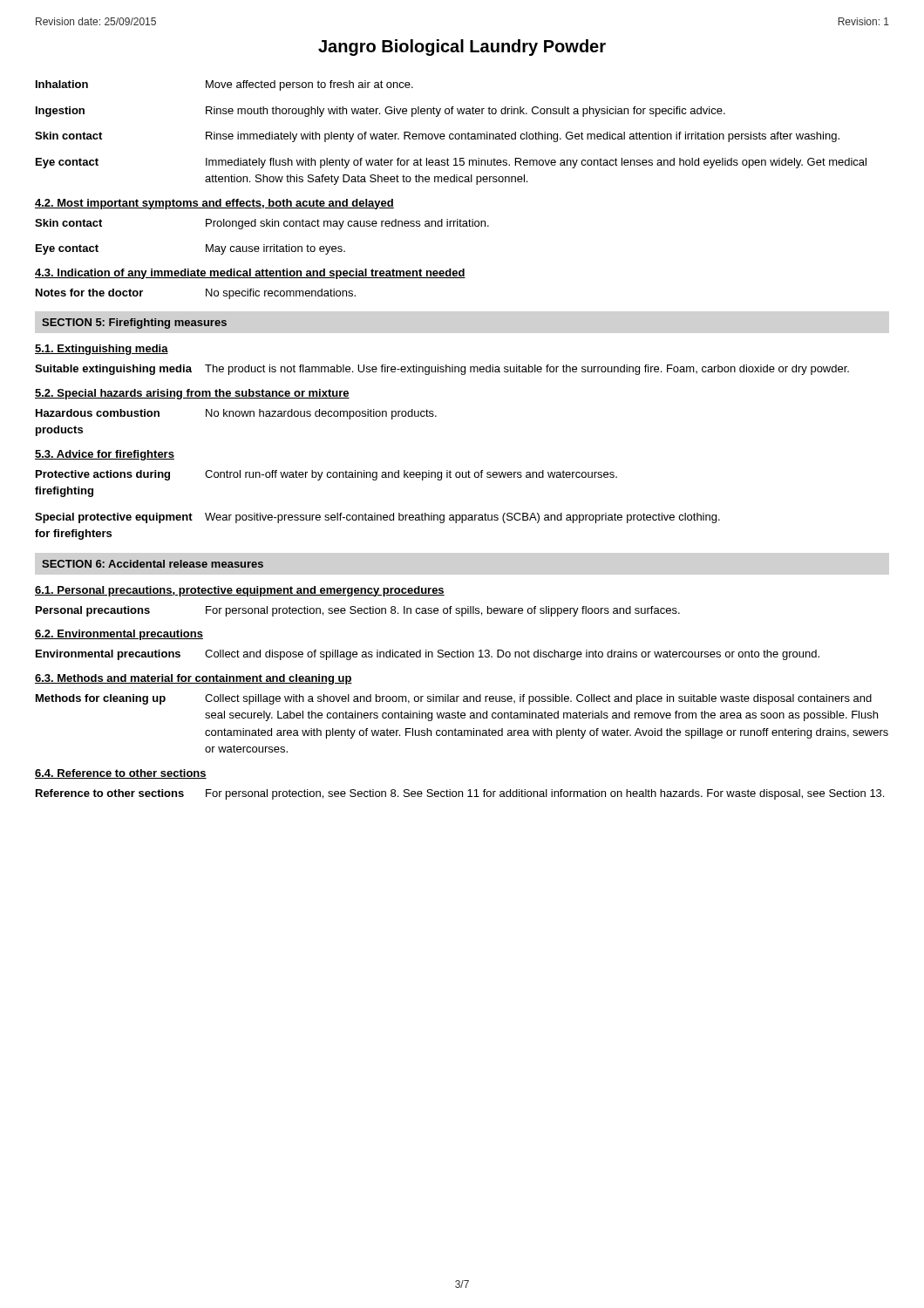
Task: Point to the block beginning "Ingestion Rinse mouth thoroughly with water. Give plenty"
Action: (462, 110)
